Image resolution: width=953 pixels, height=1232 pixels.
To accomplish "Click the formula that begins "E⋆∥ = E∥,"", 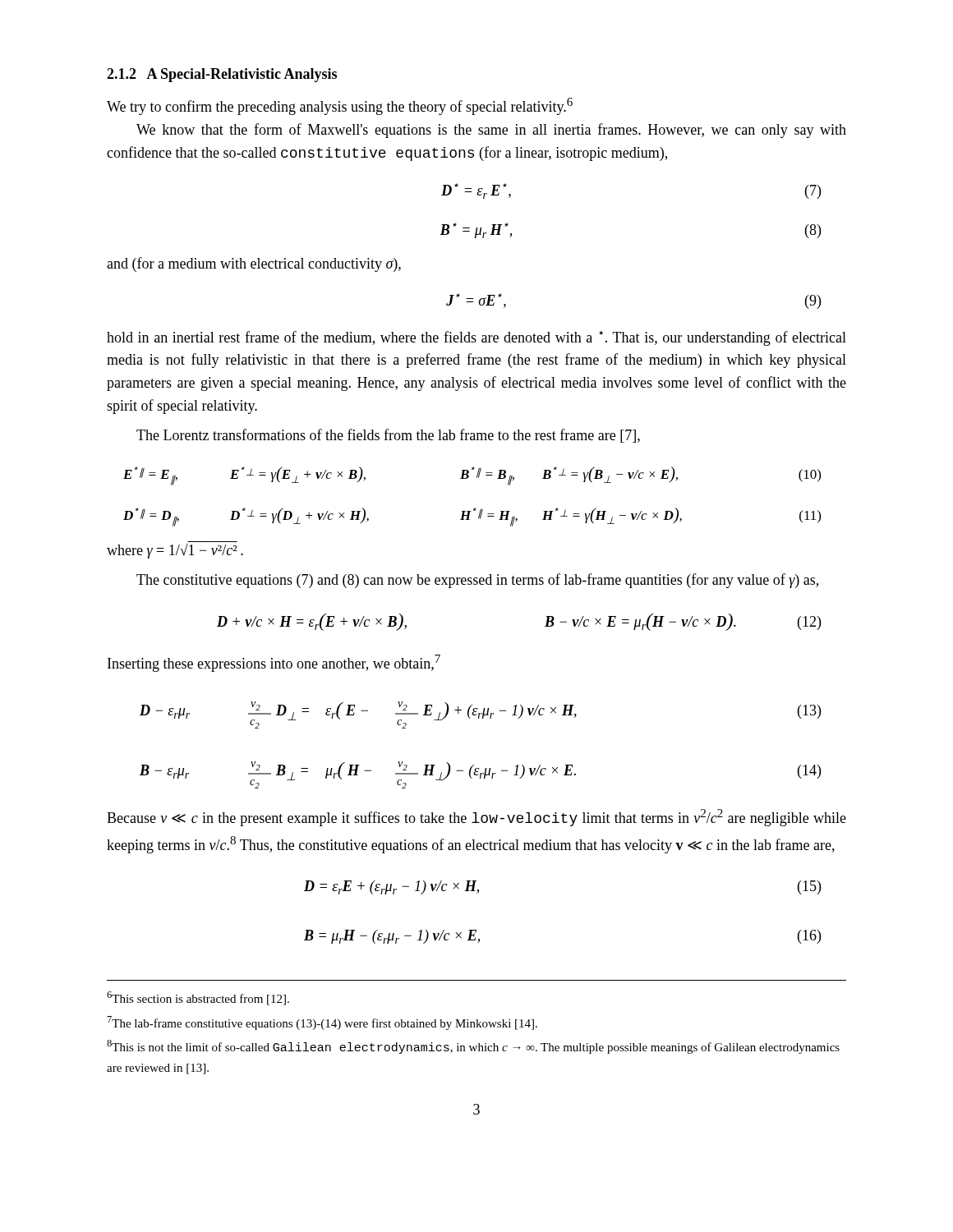I will (x=476, y=473).
